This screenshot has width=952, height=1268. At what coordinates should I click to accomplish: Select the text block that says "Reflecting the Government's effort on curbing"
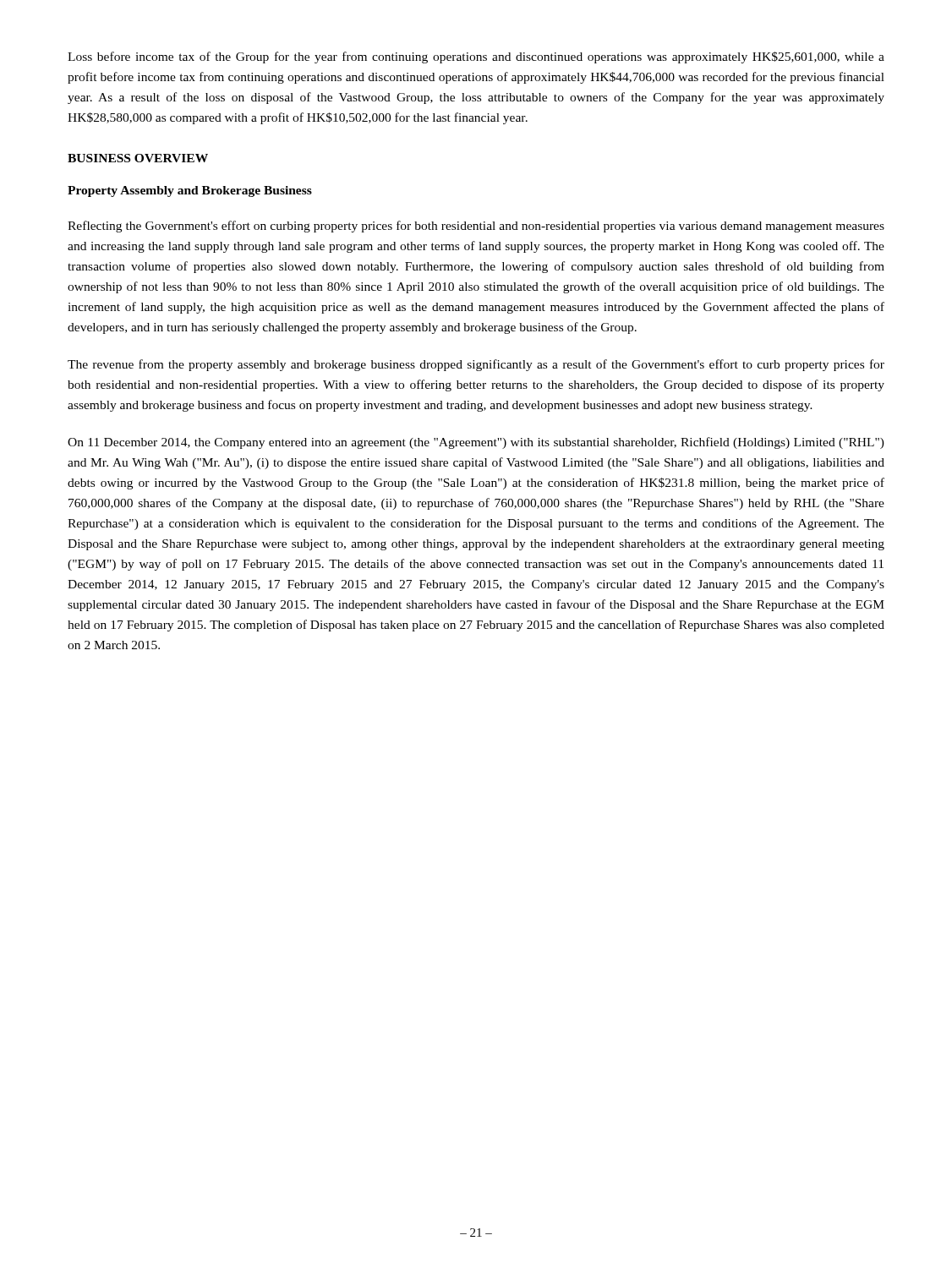tap(476, 276)
